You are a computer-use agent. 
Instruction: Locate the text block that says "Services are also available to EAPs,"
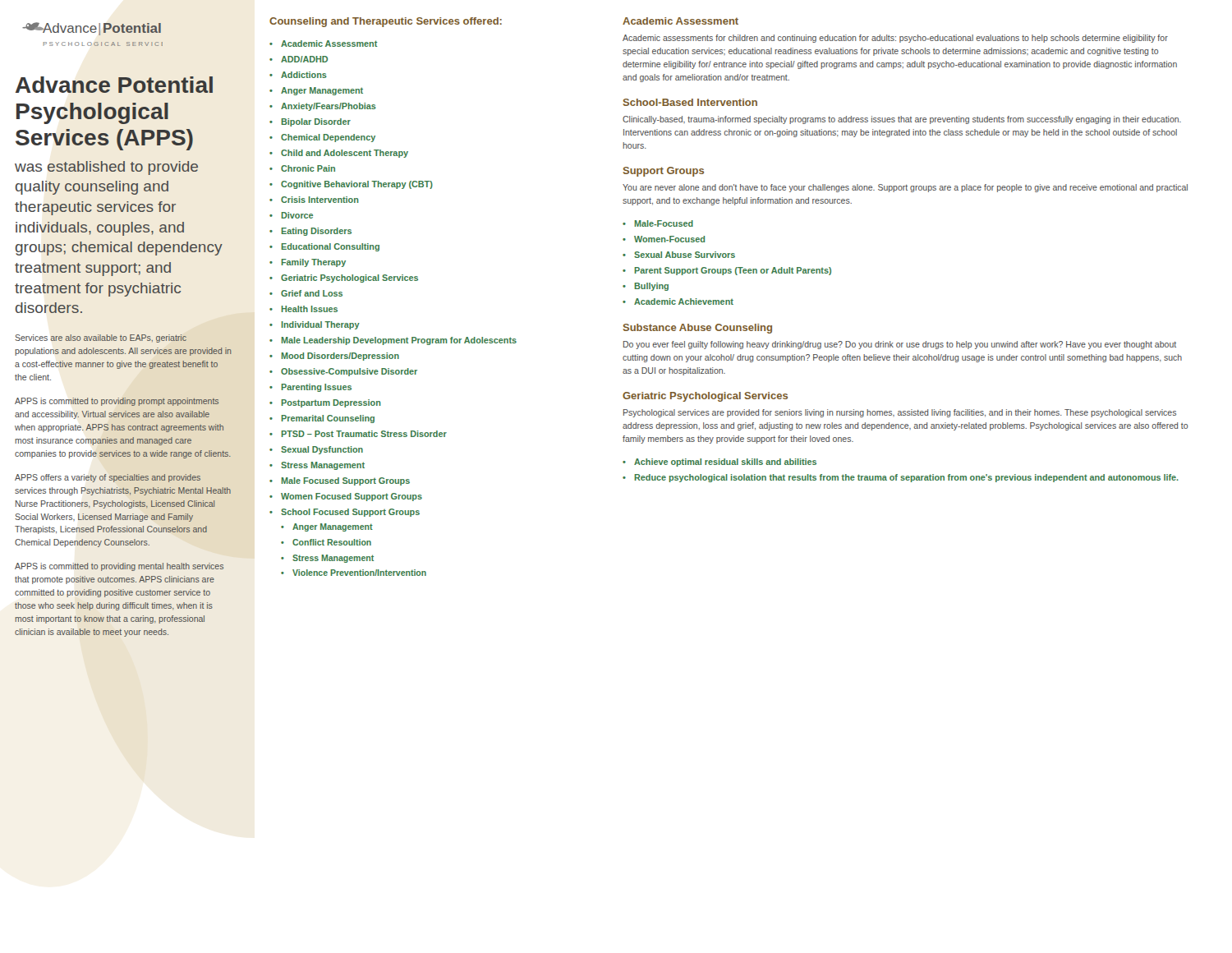(123, 357)
